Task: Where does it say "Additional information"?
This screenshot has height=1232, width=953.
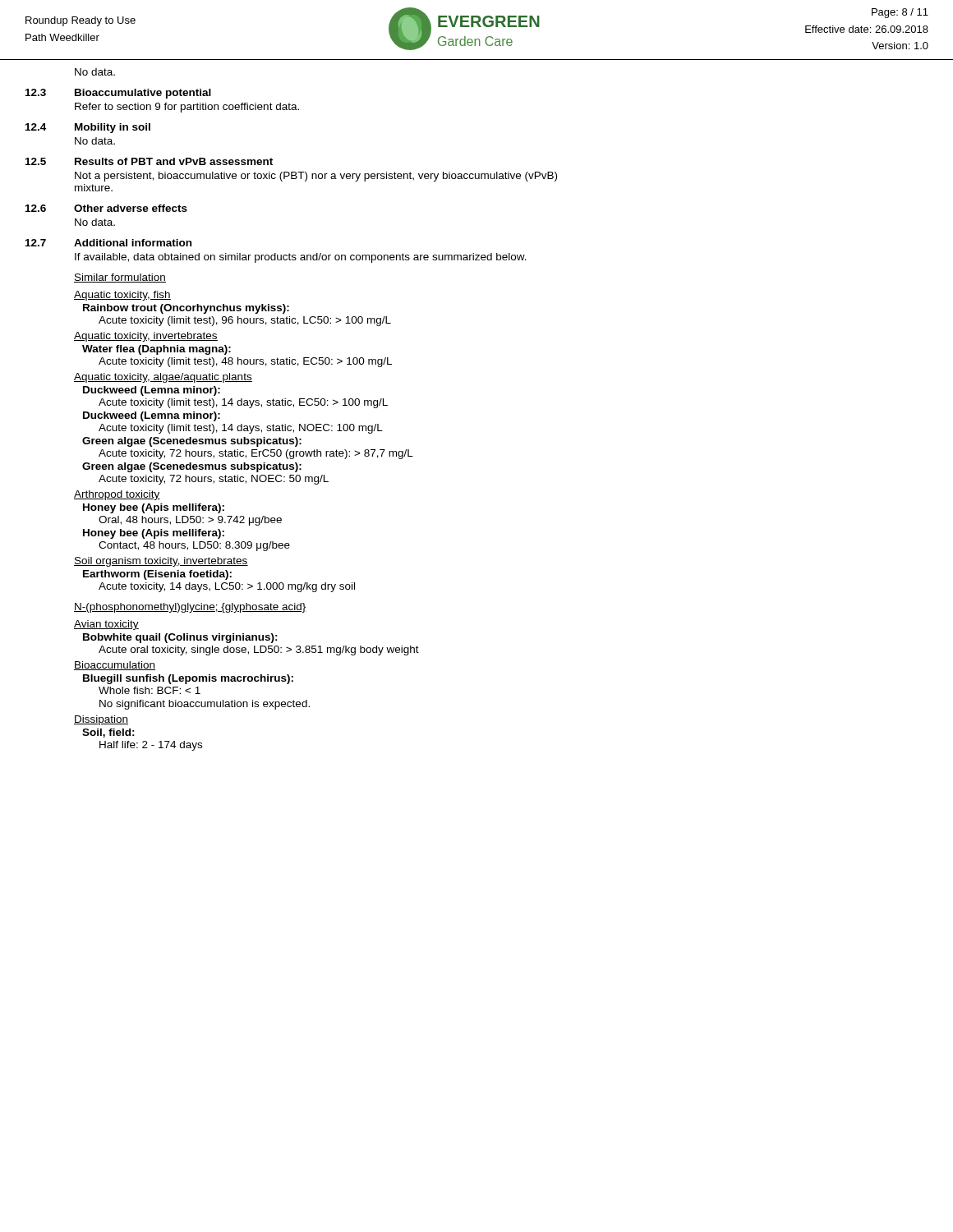Action: [x=133, y=243]
